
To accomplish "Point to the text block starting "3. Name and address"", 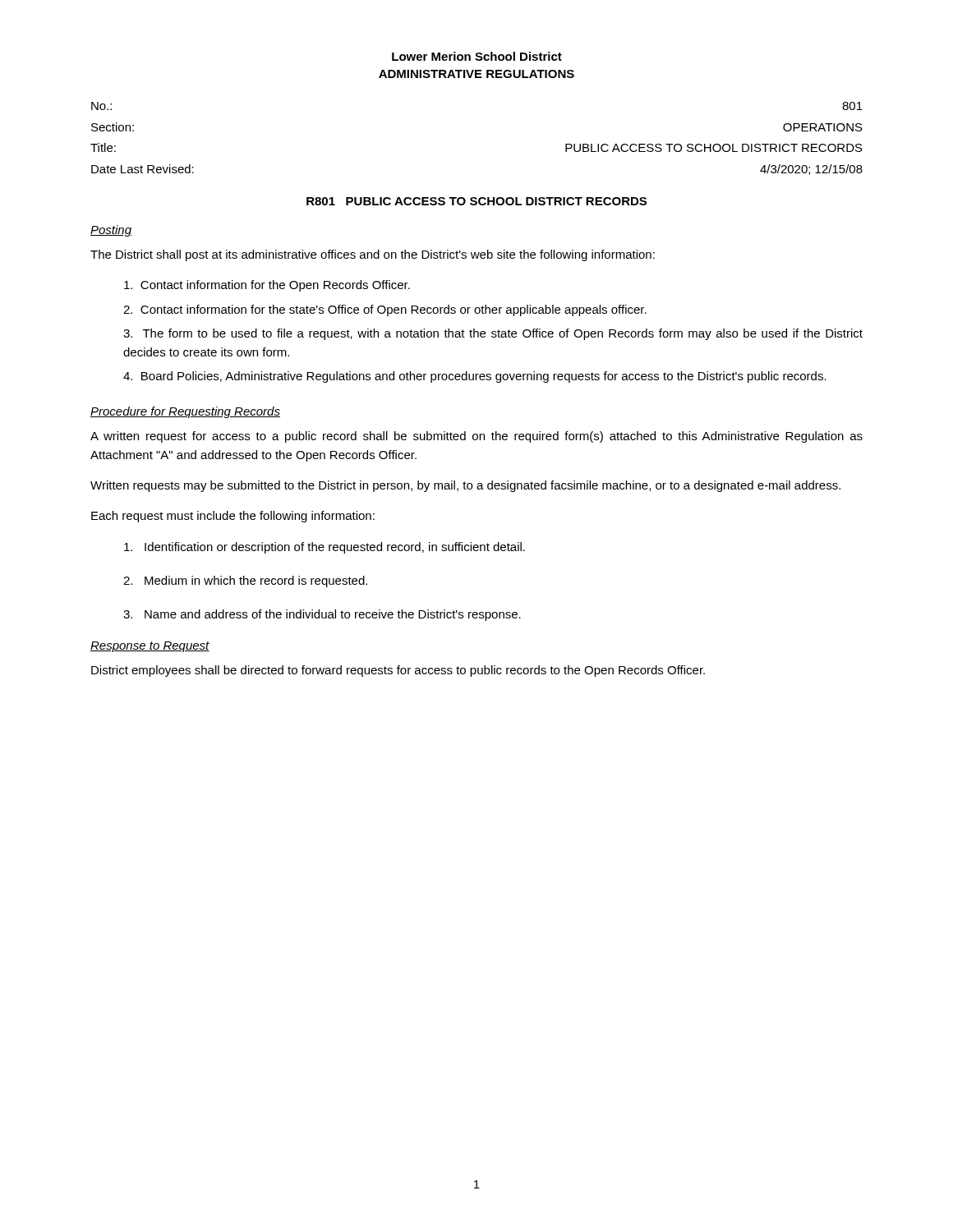I will (x=322, y=614).
